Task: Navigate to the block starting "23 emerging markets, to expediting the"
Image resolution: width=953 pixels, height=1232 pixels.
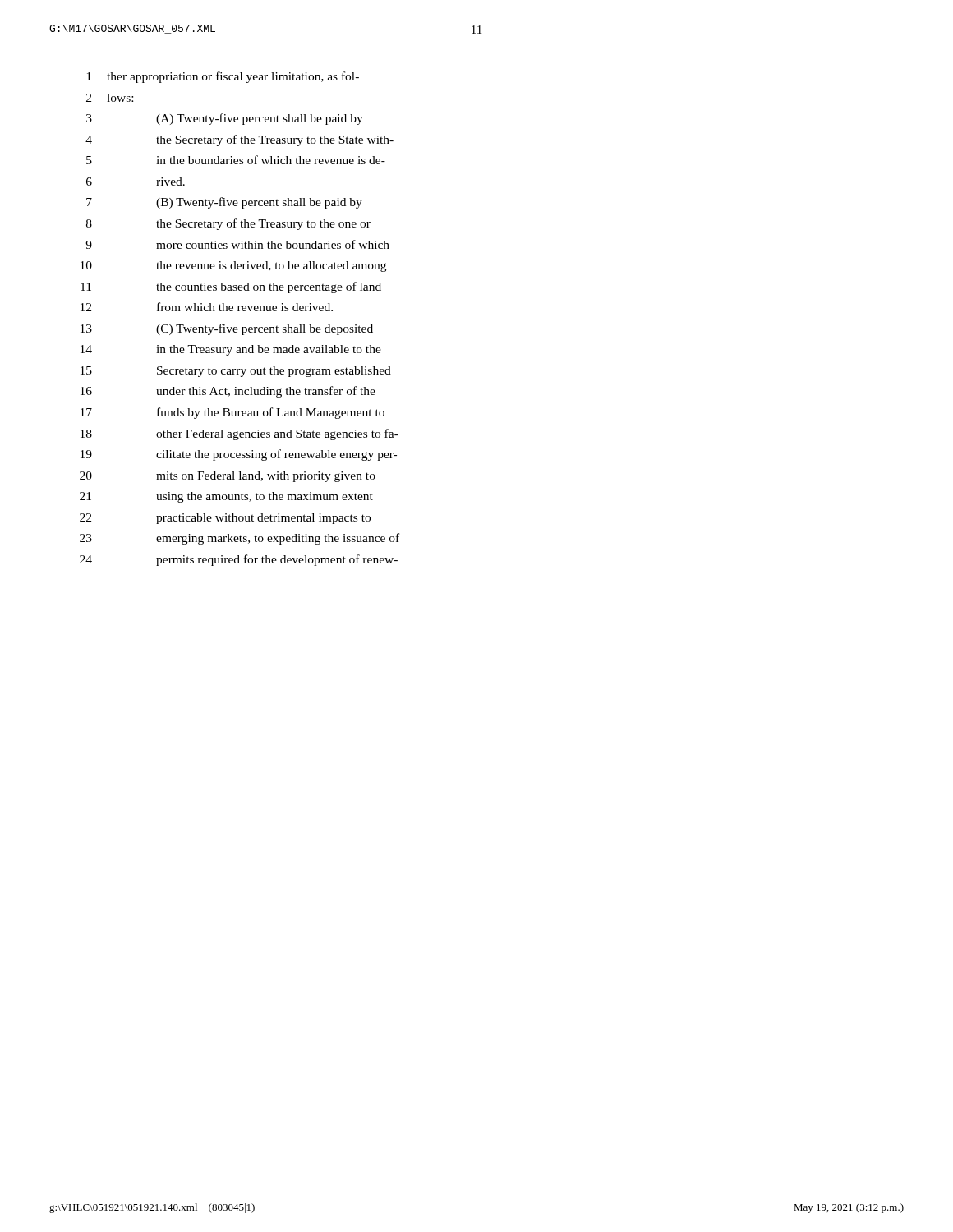Action: [239, 539]
